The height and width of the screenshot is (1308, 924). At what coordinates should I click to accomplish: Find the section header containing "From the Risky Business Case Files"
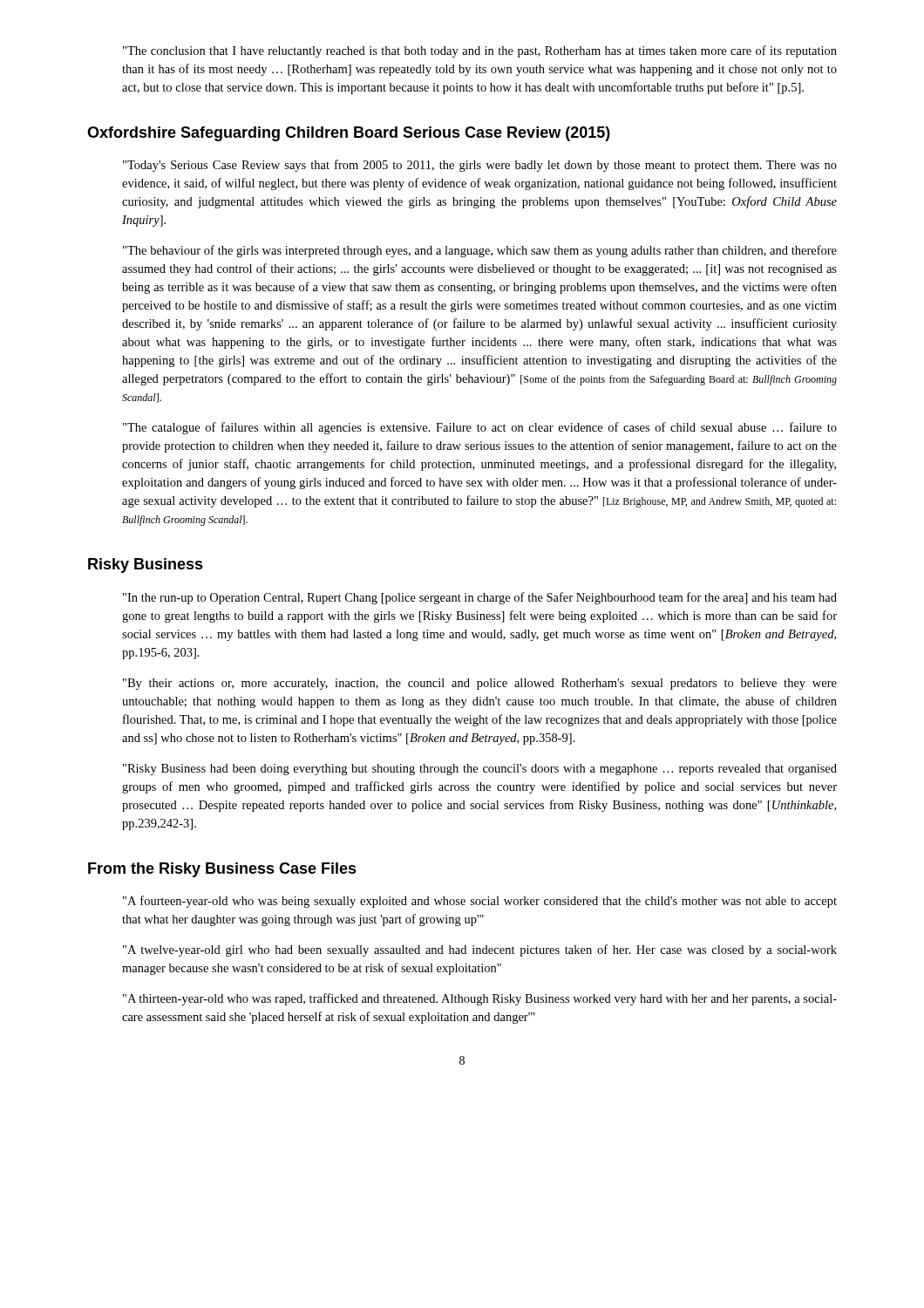[222, 868]
